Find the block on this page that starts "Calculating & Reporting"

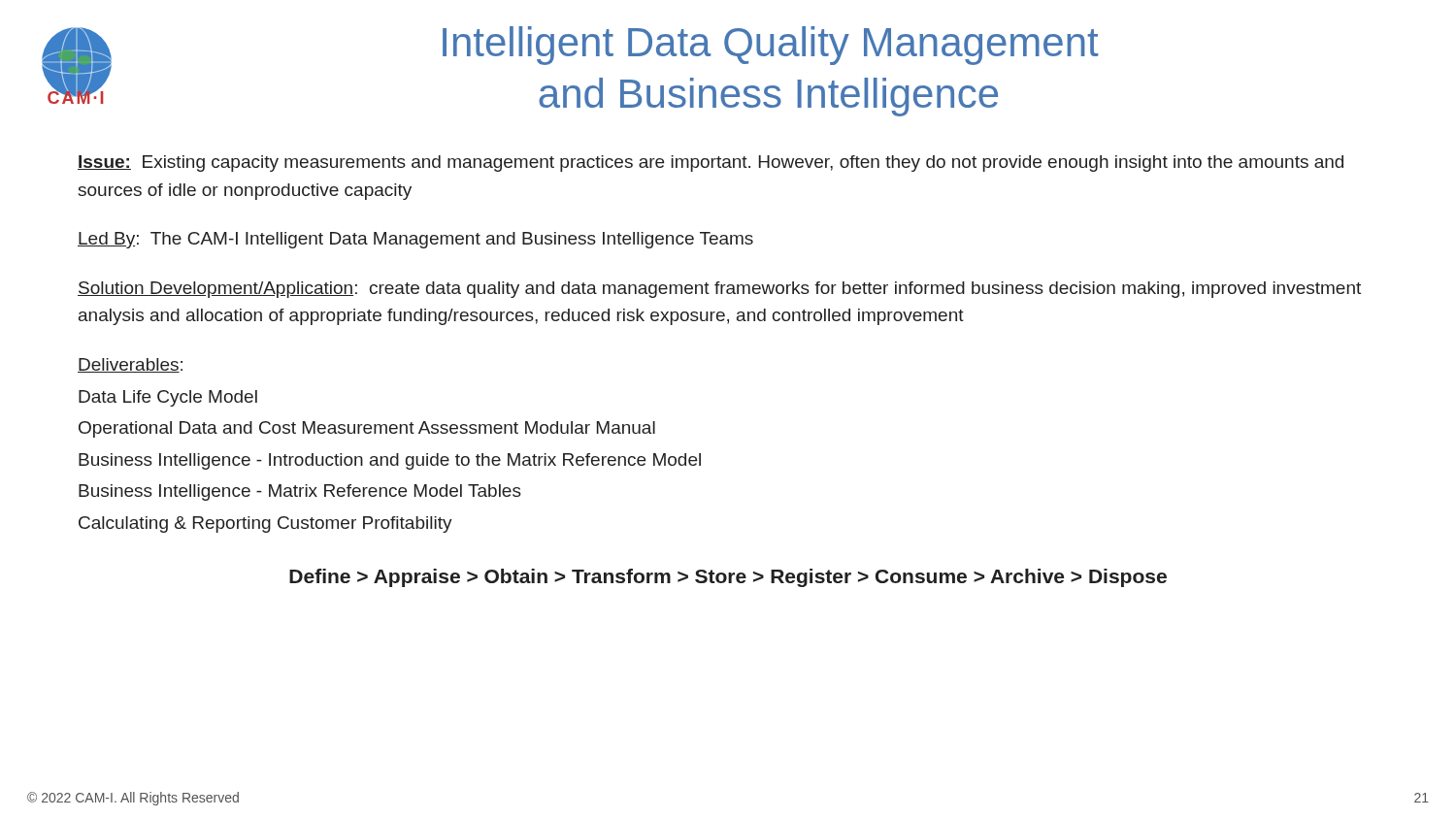(x=265, y=522)
